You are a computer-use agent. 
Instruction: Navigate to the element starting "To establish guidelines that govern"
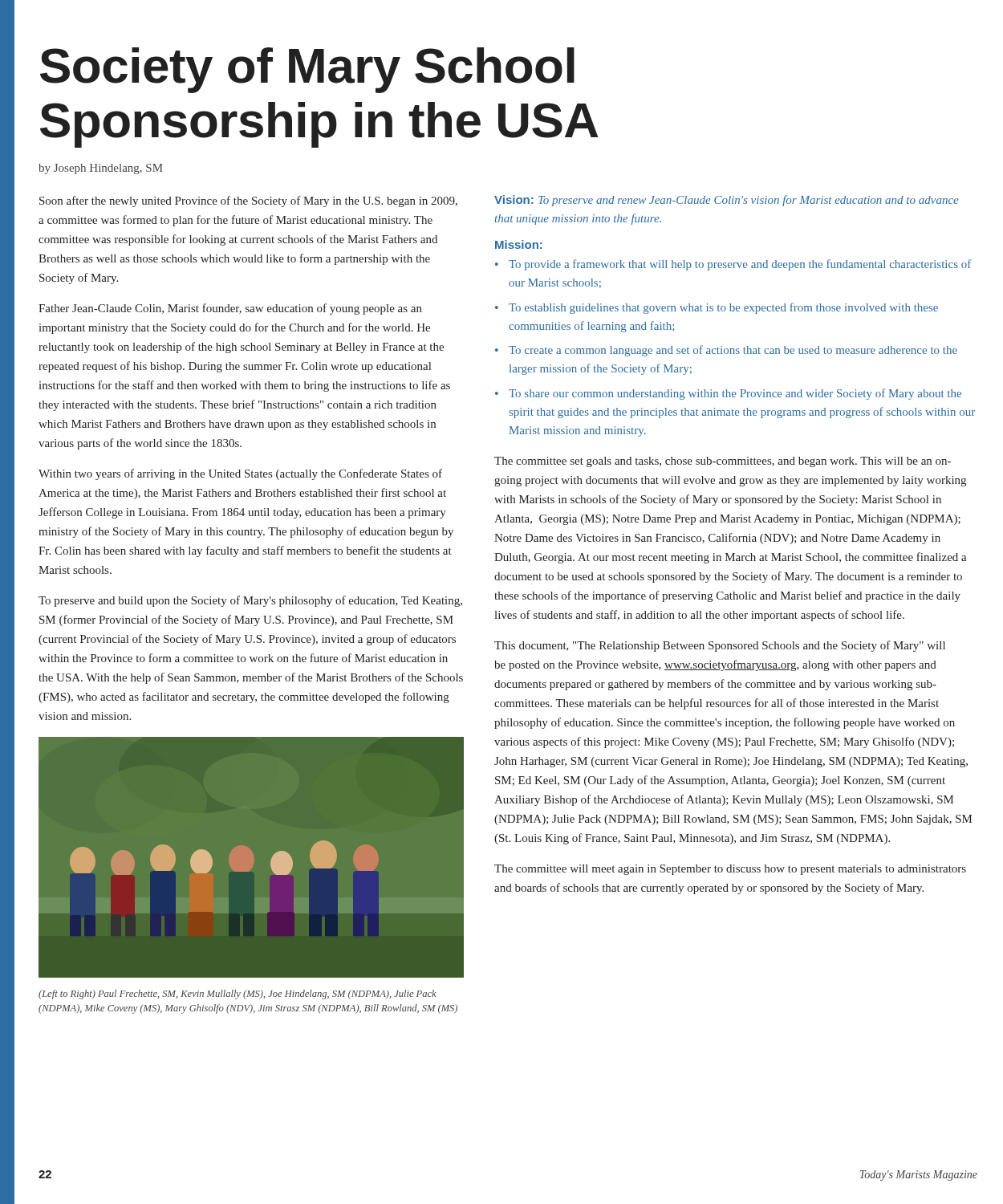click(x=724, y=316)
